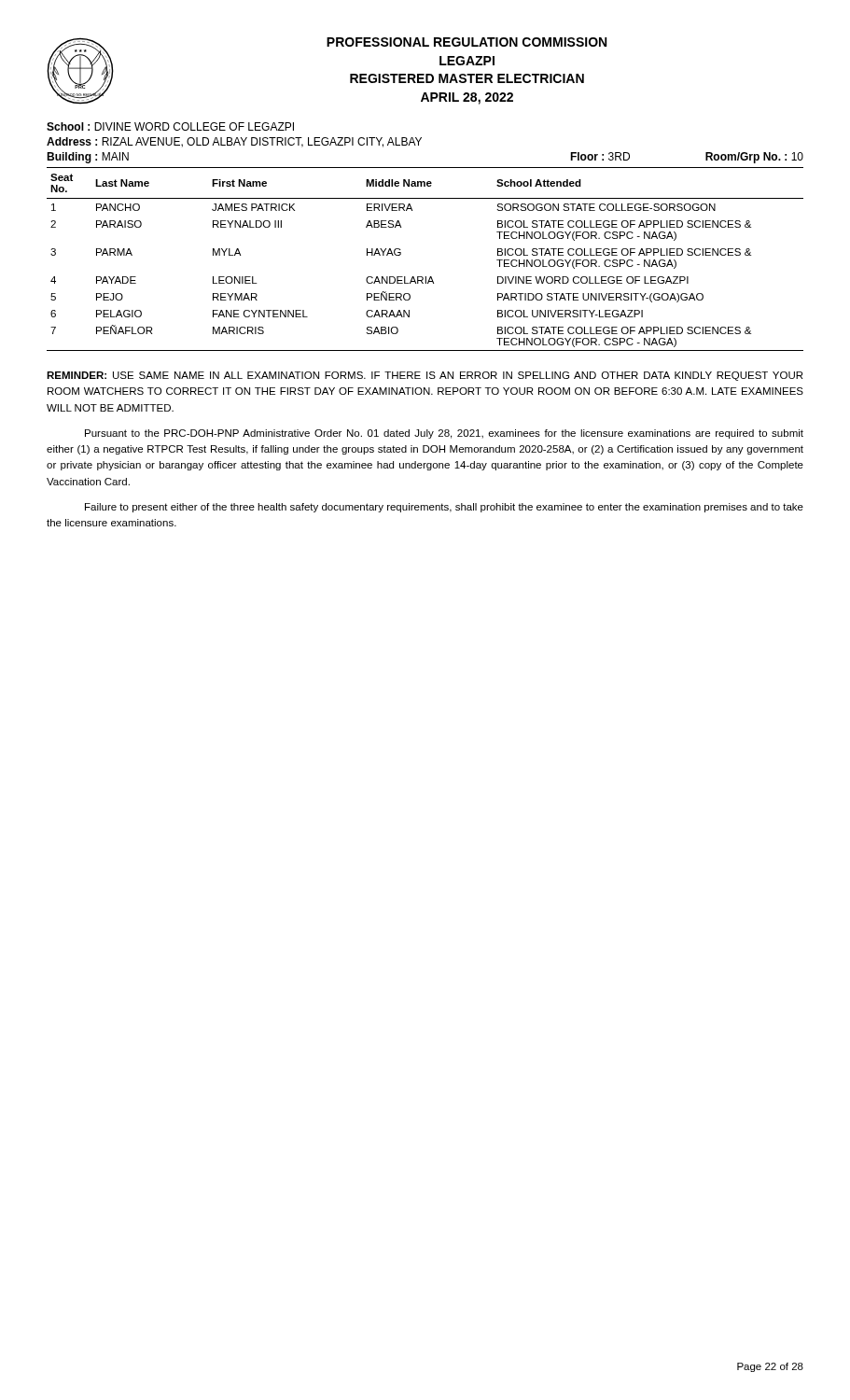Select the element starting "Failure to present either of the three"
The image size is (850, 1400).
(x=425, y=515)
